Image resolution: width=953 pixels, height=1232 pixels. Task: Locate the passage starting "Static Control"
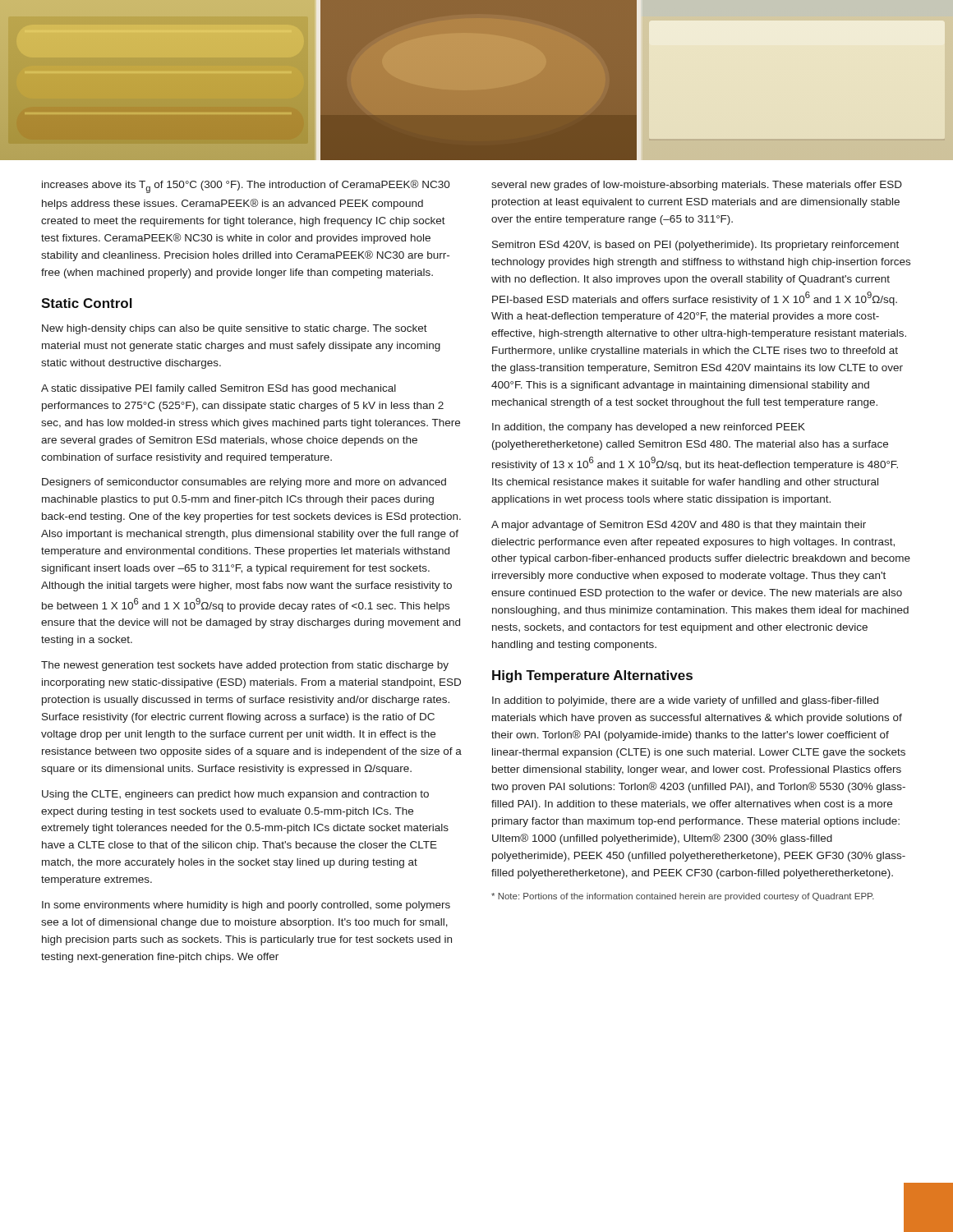[x=87, y=303]
